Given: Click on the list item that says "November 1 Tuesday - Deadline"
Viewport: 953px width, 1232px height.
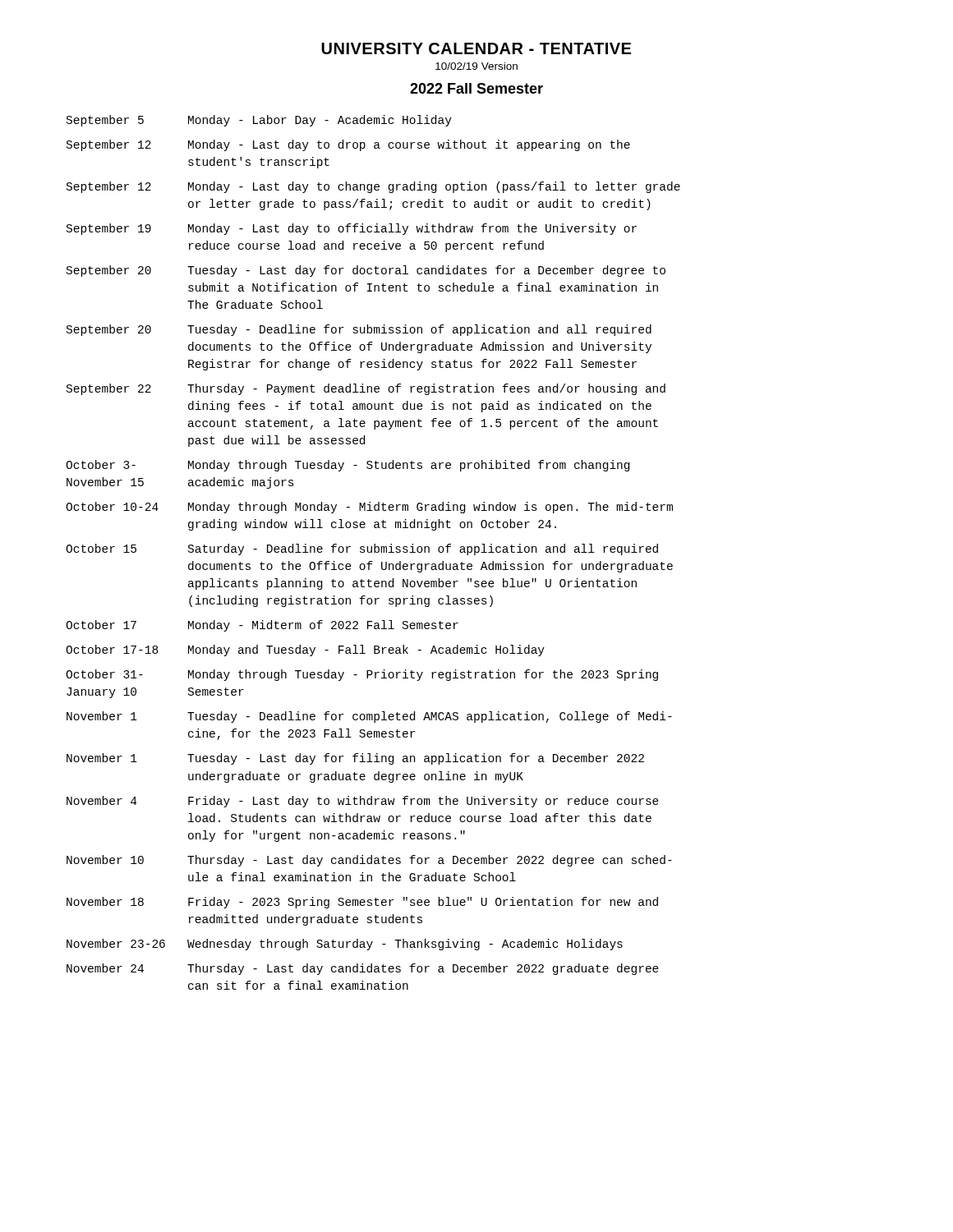Looking at the screenshot, I should pyautogui.click(x=476, y=726).
